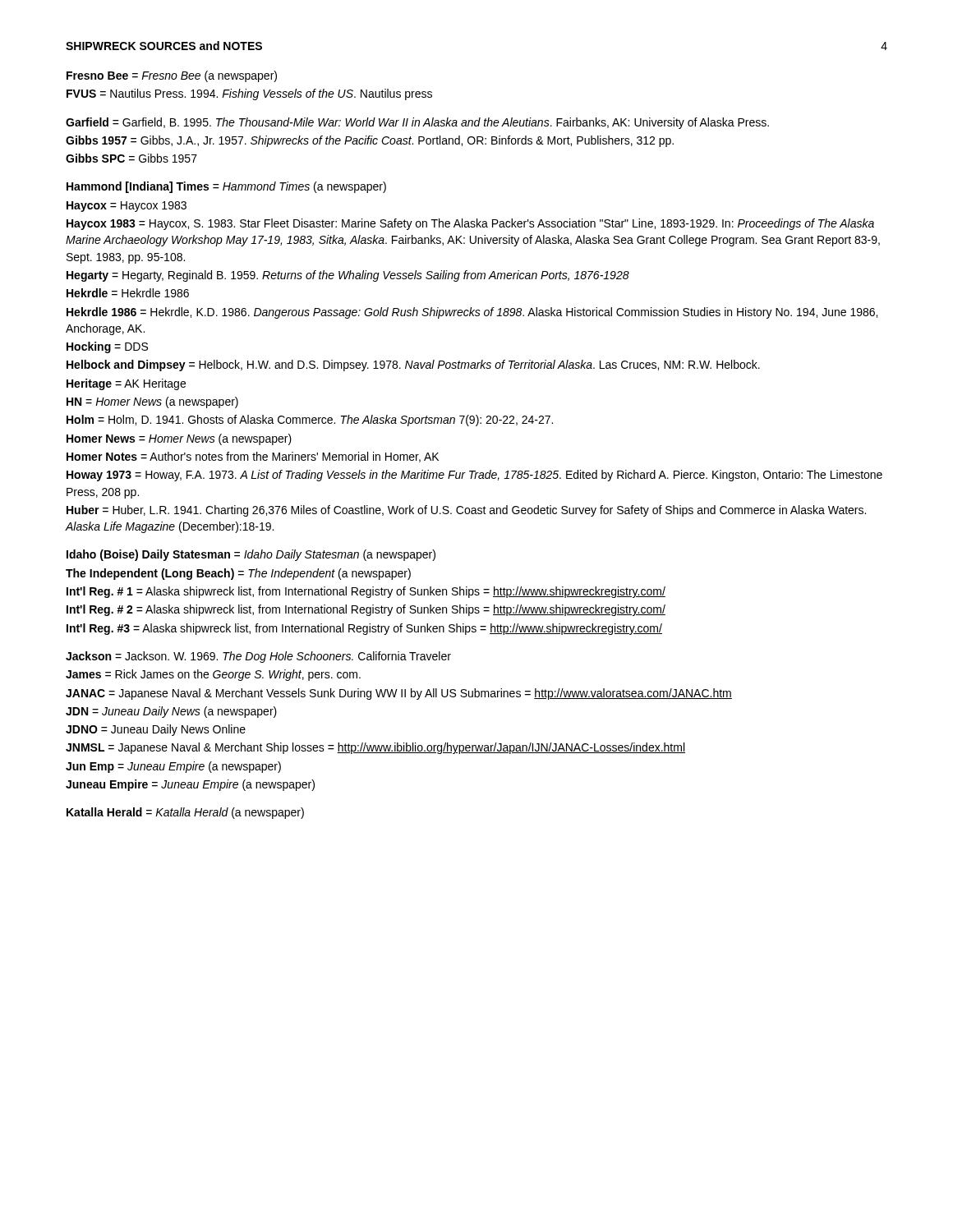Locate the block of text that opens with "Katalla Herald ="
The image size is (953, 1232).
[185, 813]
